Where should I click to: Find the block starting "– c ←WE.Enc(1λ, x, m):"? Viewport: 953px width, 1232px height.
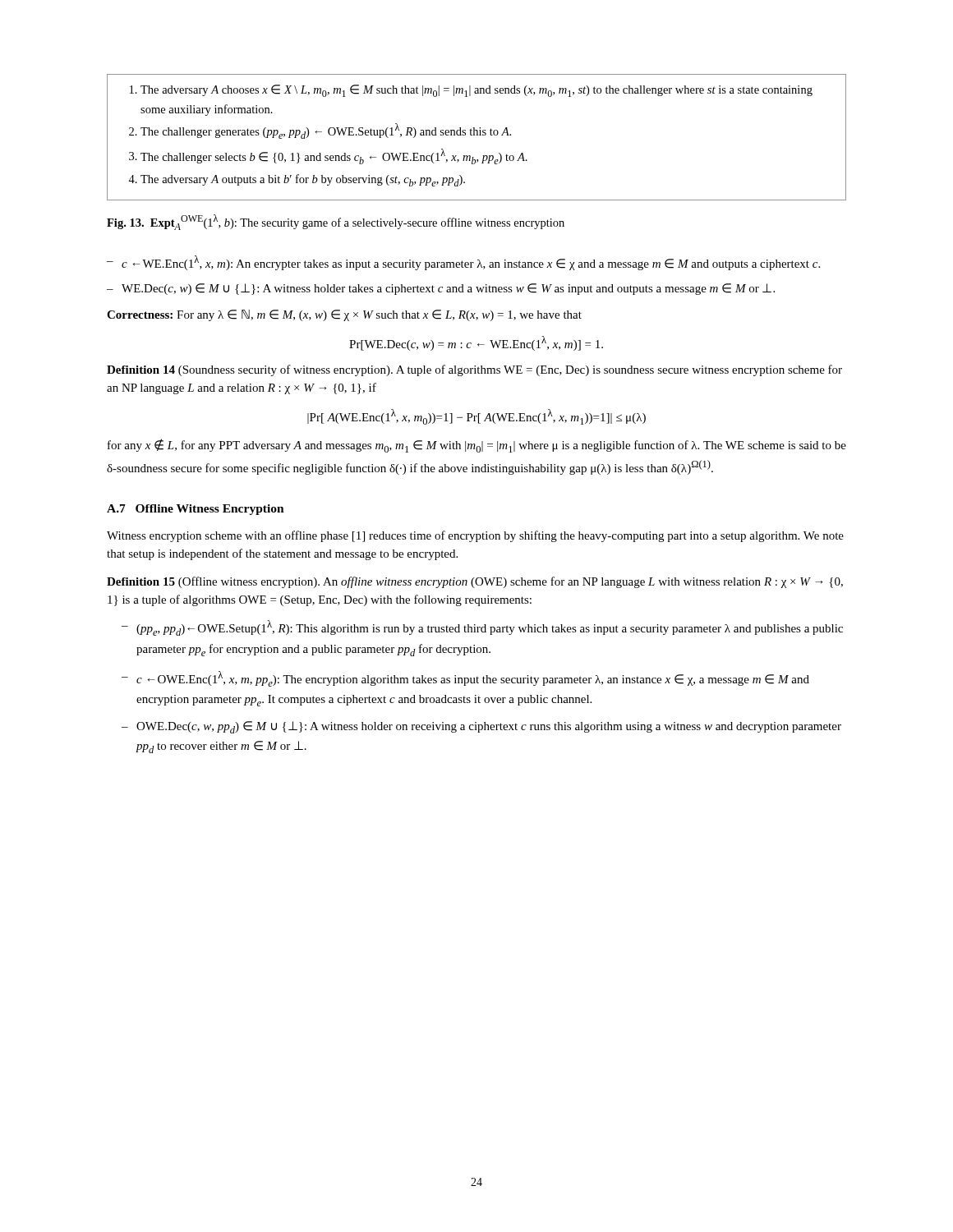click(x=464, y=263)
